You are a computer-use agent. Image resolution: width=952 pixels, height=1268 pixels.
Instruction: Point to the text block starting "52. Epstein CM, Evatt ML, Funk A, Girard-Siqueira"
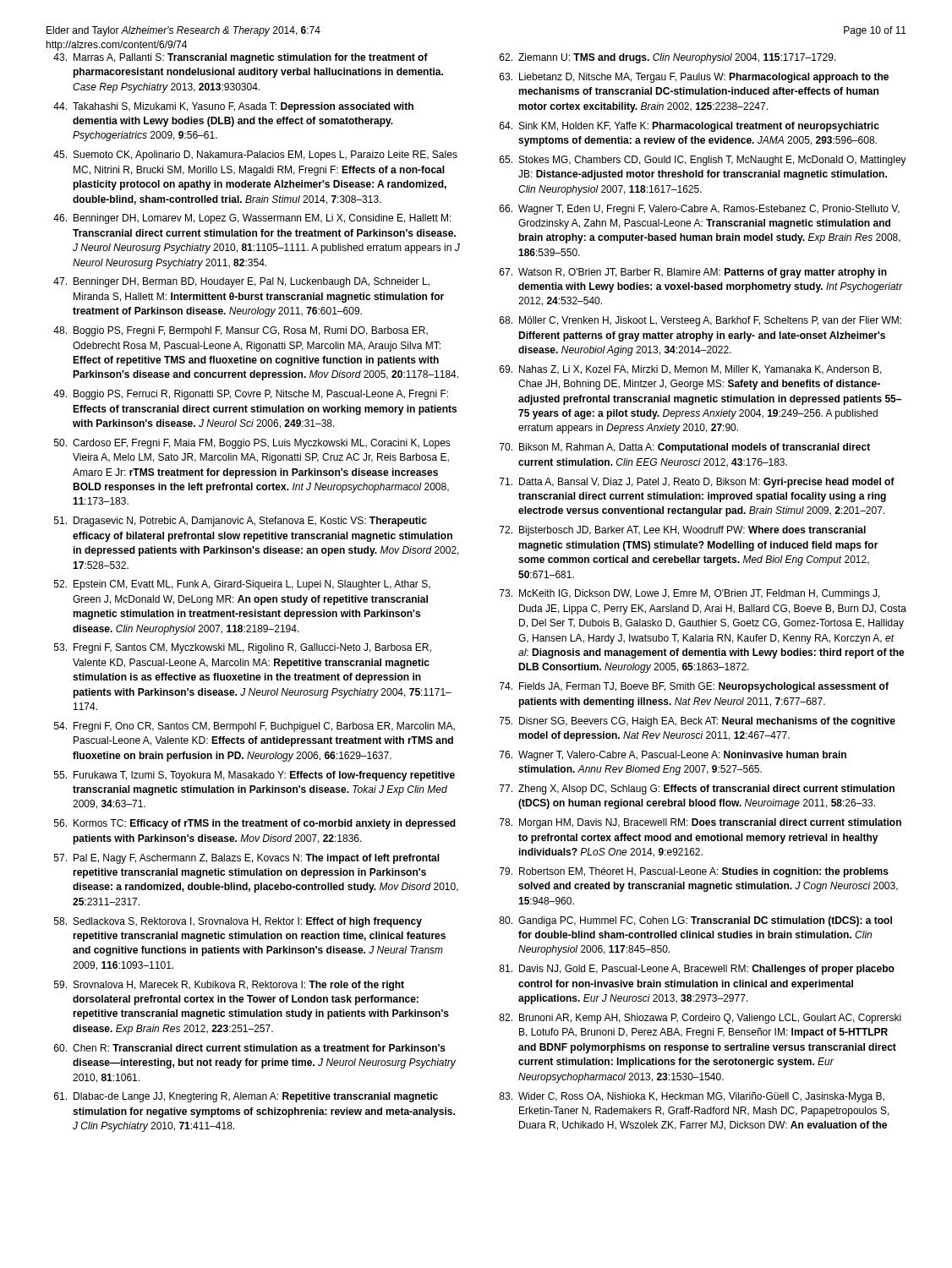253,607
